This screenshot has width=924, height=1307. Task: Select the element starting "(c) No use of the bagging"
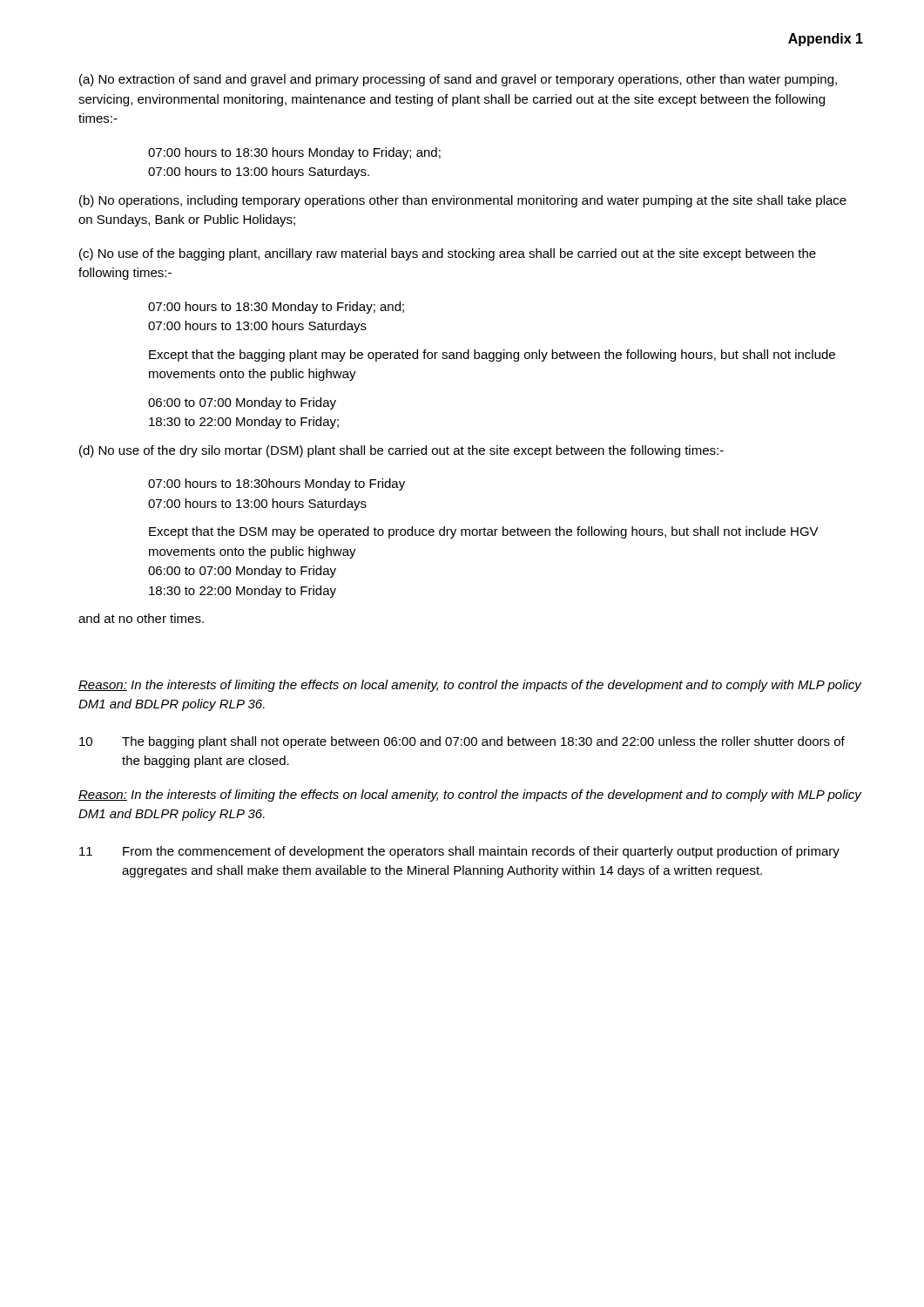(447, 263)
